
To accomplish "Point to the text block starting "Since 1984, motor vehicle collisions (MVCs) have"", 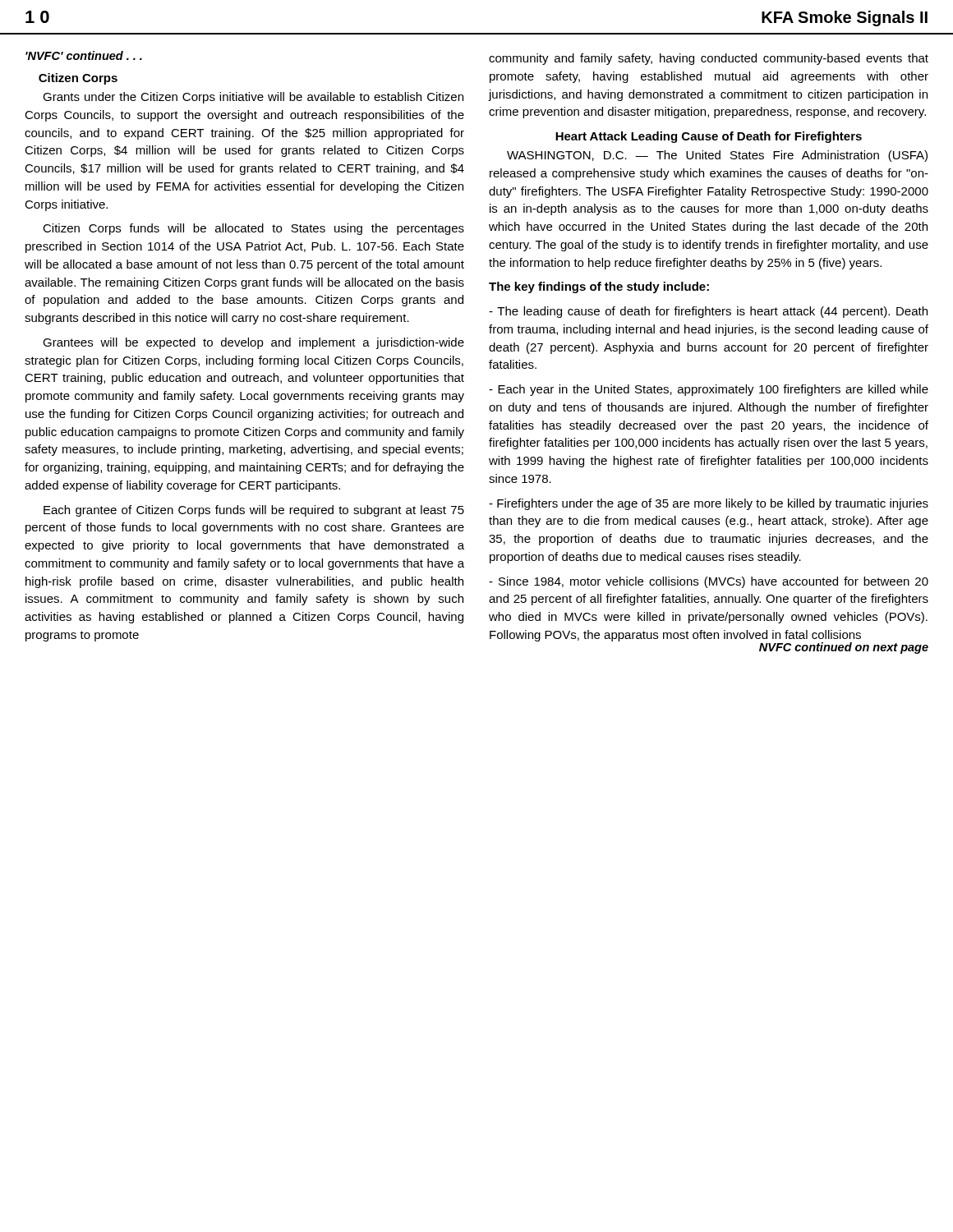I will (709, 608).
